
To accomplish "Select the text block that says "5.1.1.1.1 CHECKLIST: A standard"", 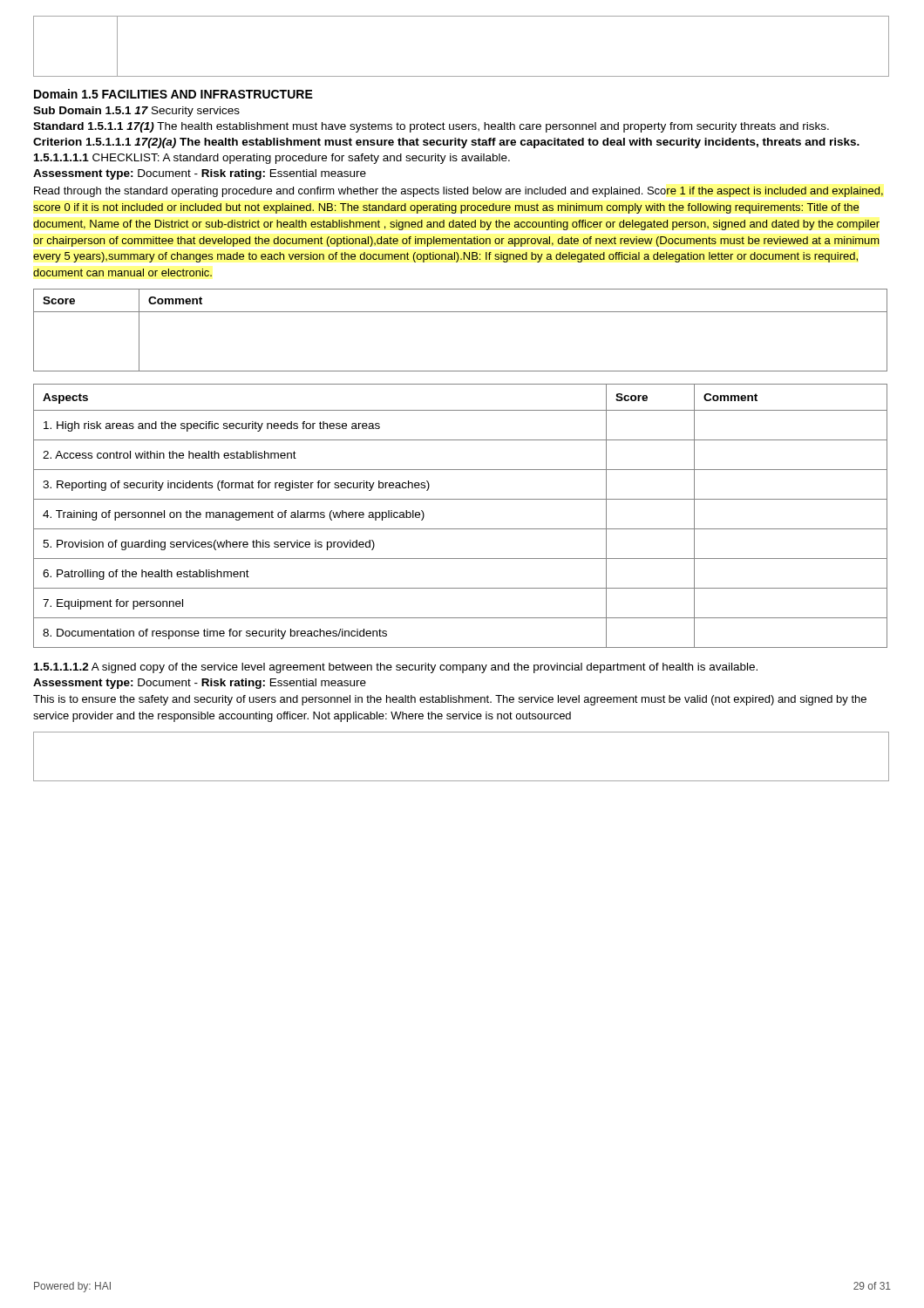I will coord(272,157).
